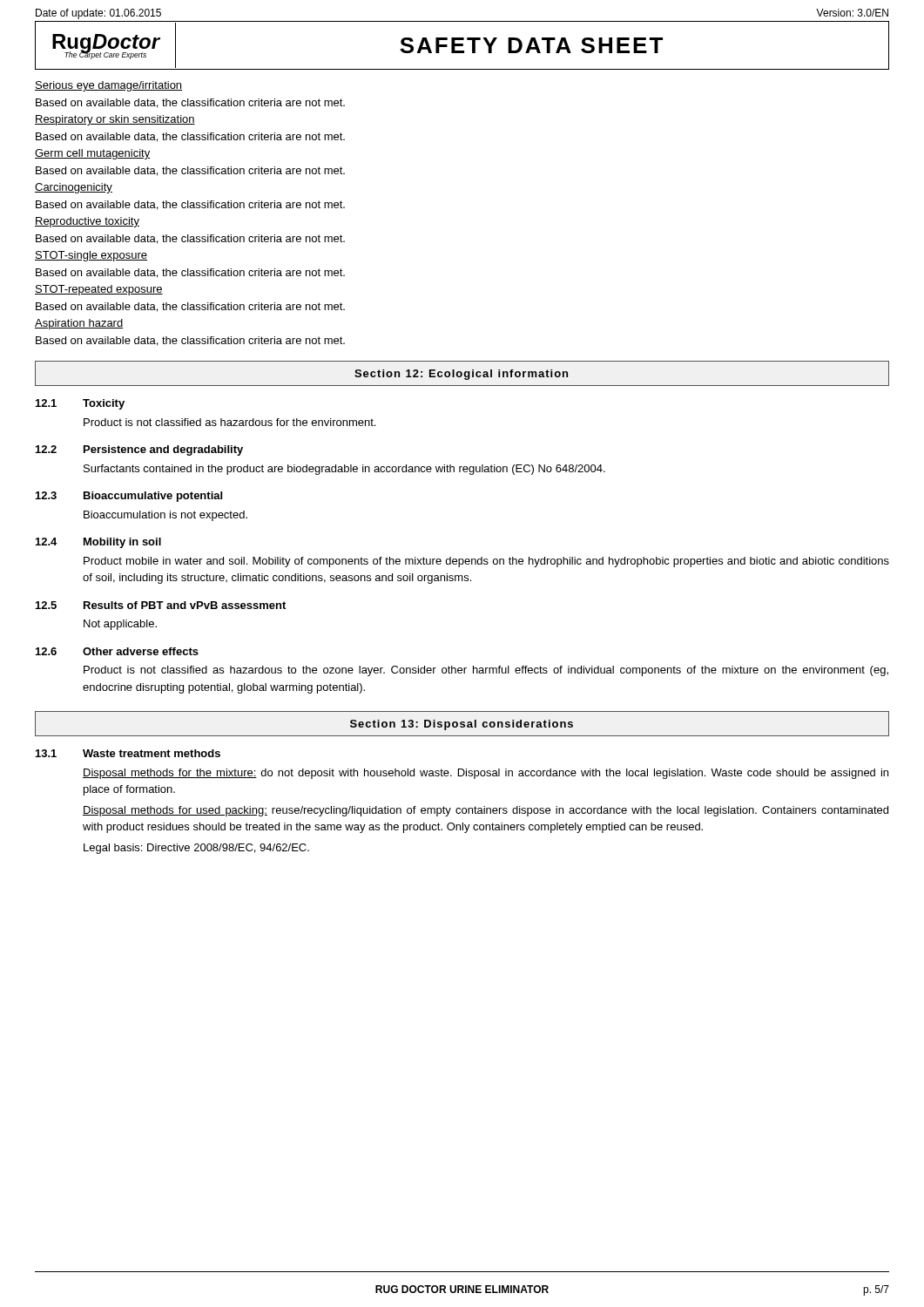Locate the block of text that opens with "3 Bioaccumulative potential Bioaccumulation"
The height and width of the screenshot is (1307, 924).
tap(129, 497)
